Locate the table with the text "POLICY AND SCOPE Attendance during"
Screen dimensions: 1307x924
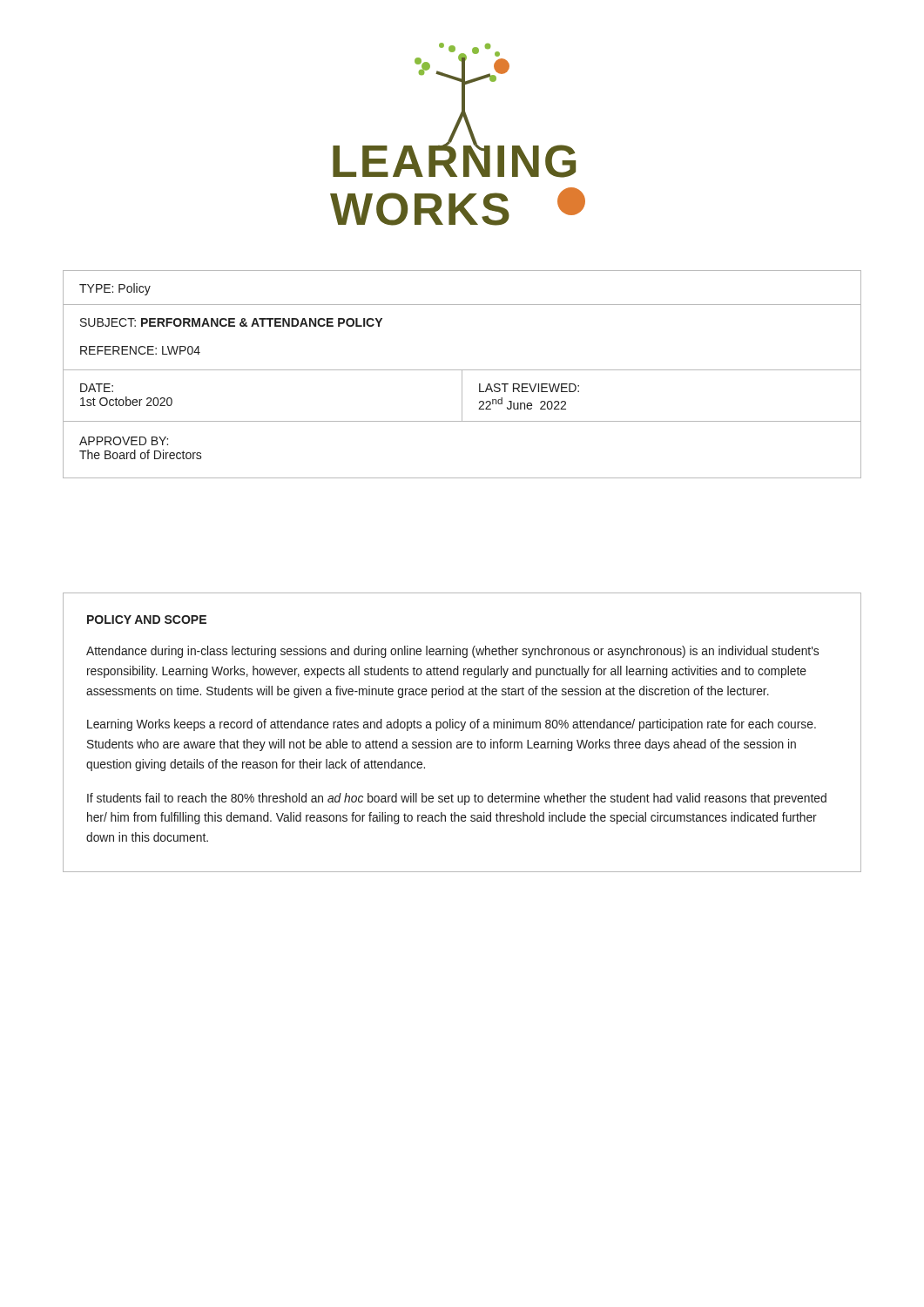coord(462,732)
